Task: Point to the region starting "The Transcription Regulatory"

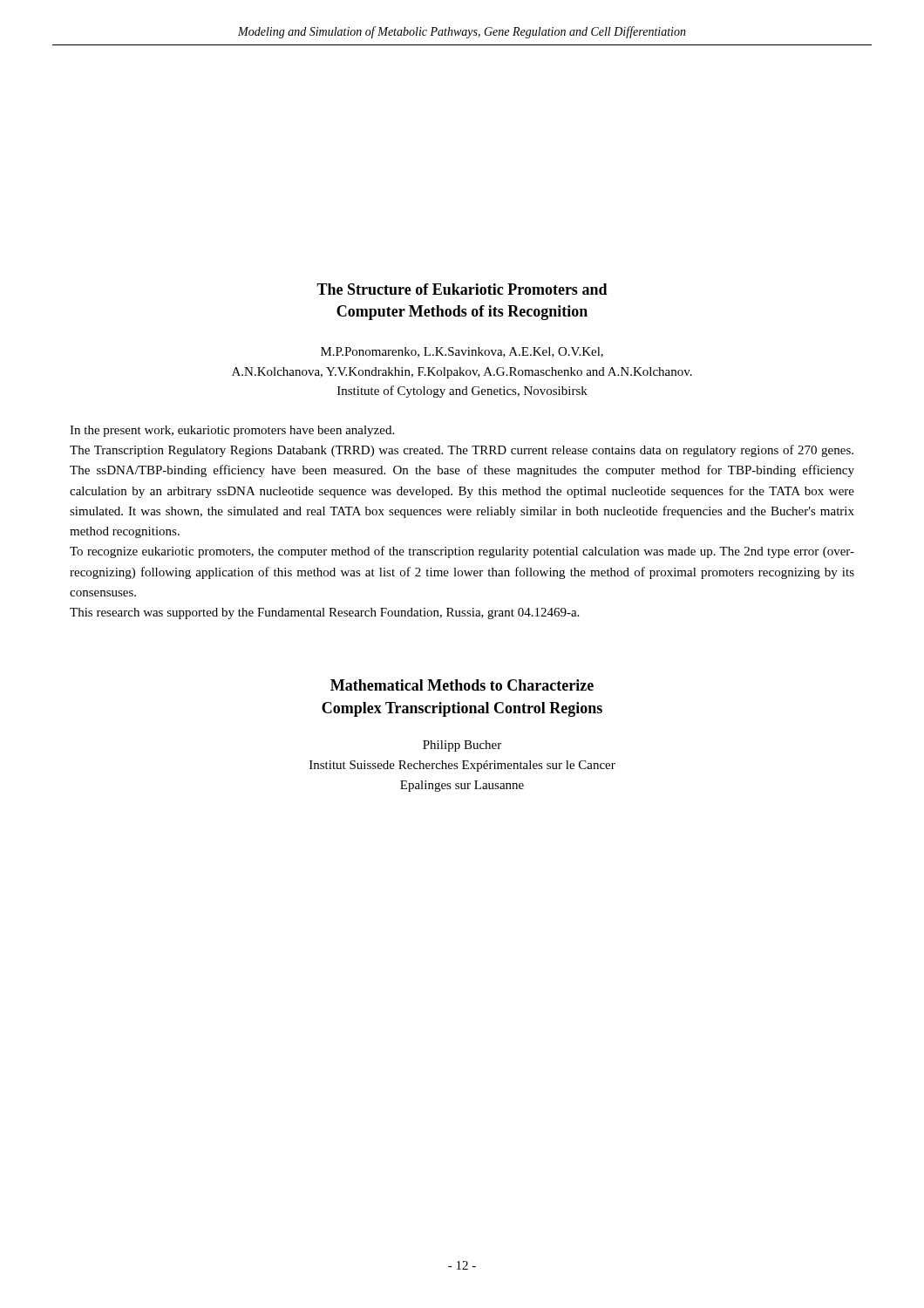Action: 462,491
